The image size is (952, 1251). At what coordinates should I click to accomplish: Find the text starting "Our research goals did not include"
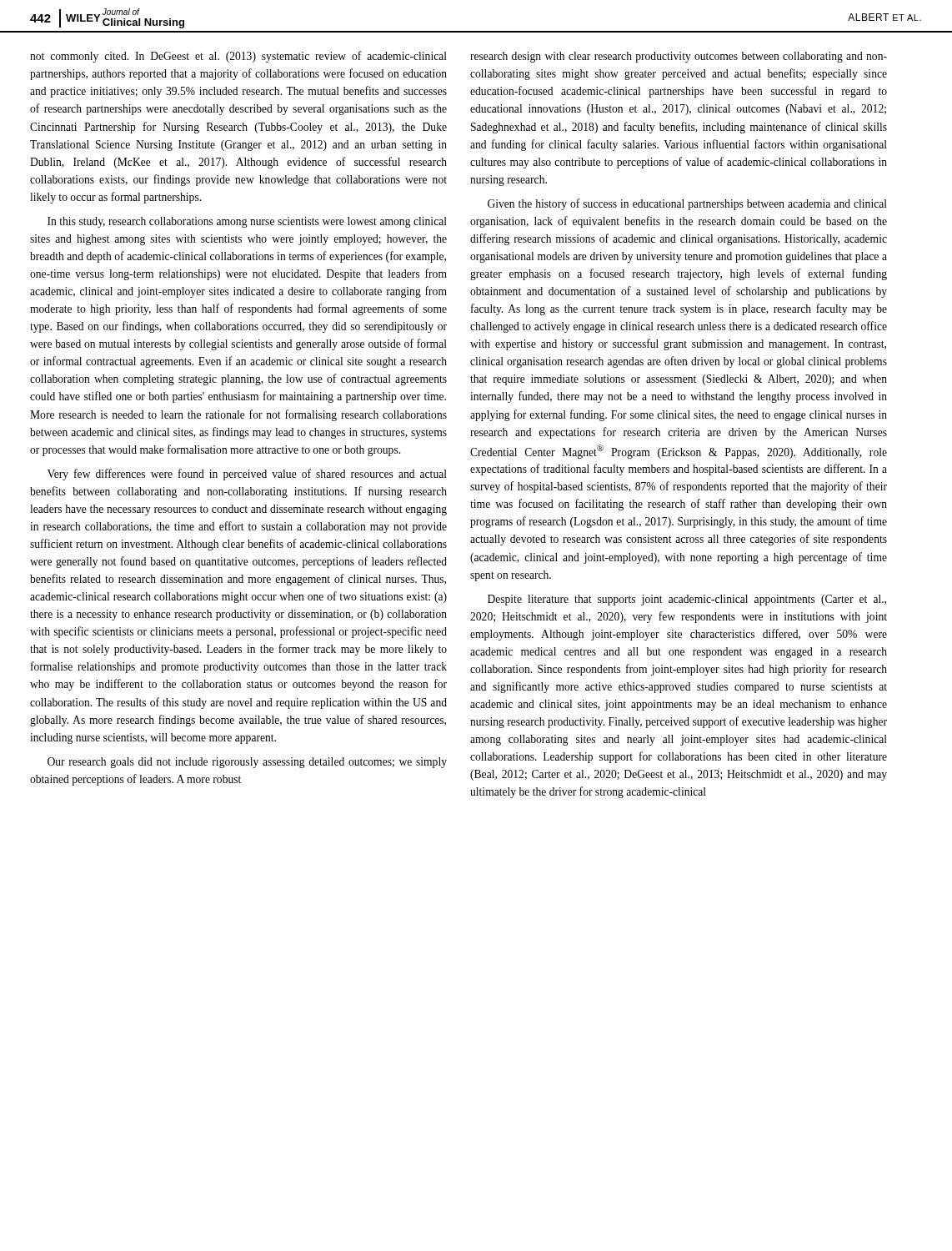pos(238,770)
